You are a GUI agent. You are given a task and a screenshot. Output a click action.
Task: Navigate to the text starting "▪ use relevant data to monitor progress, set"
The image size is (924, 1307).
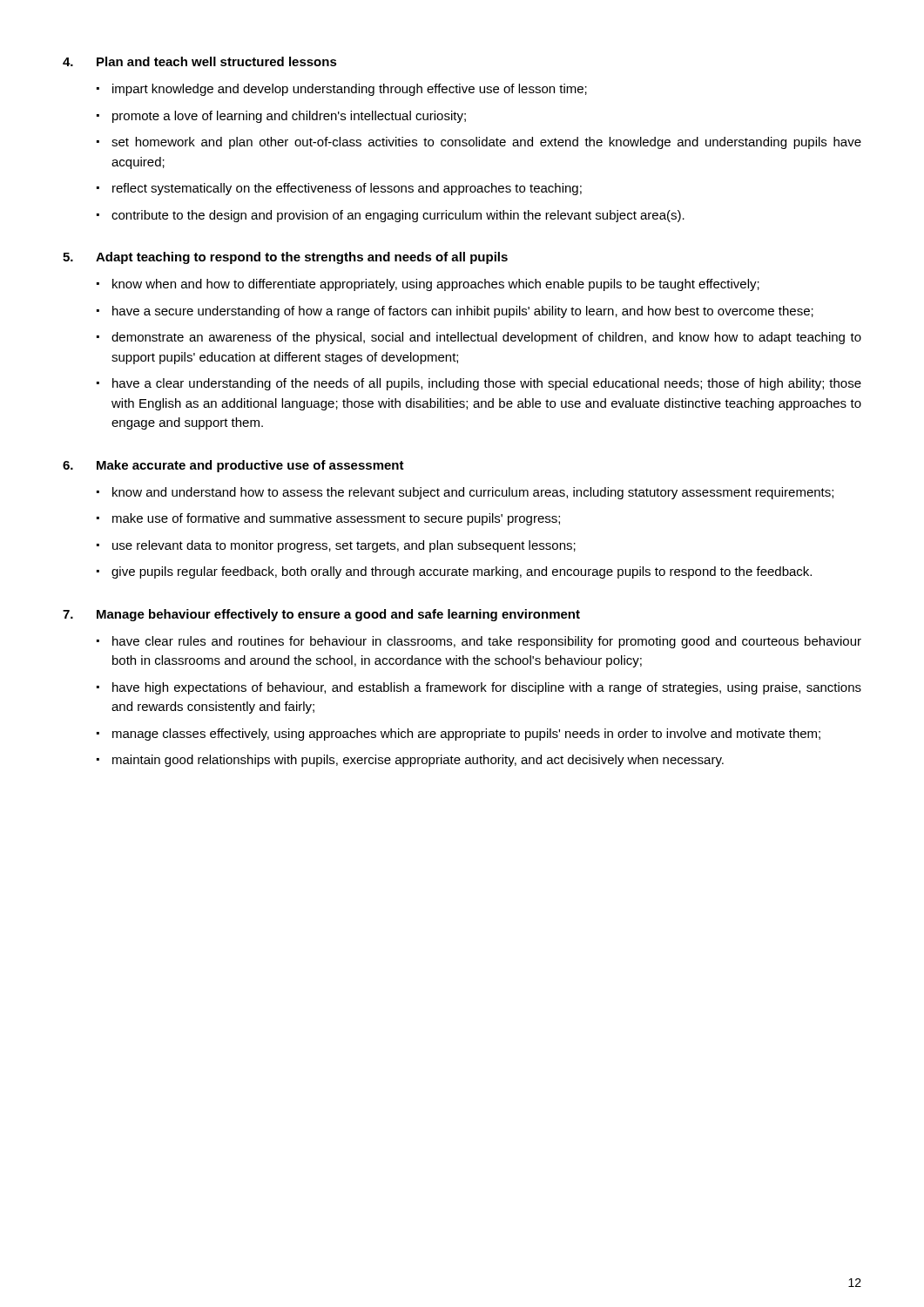[336, 545]
